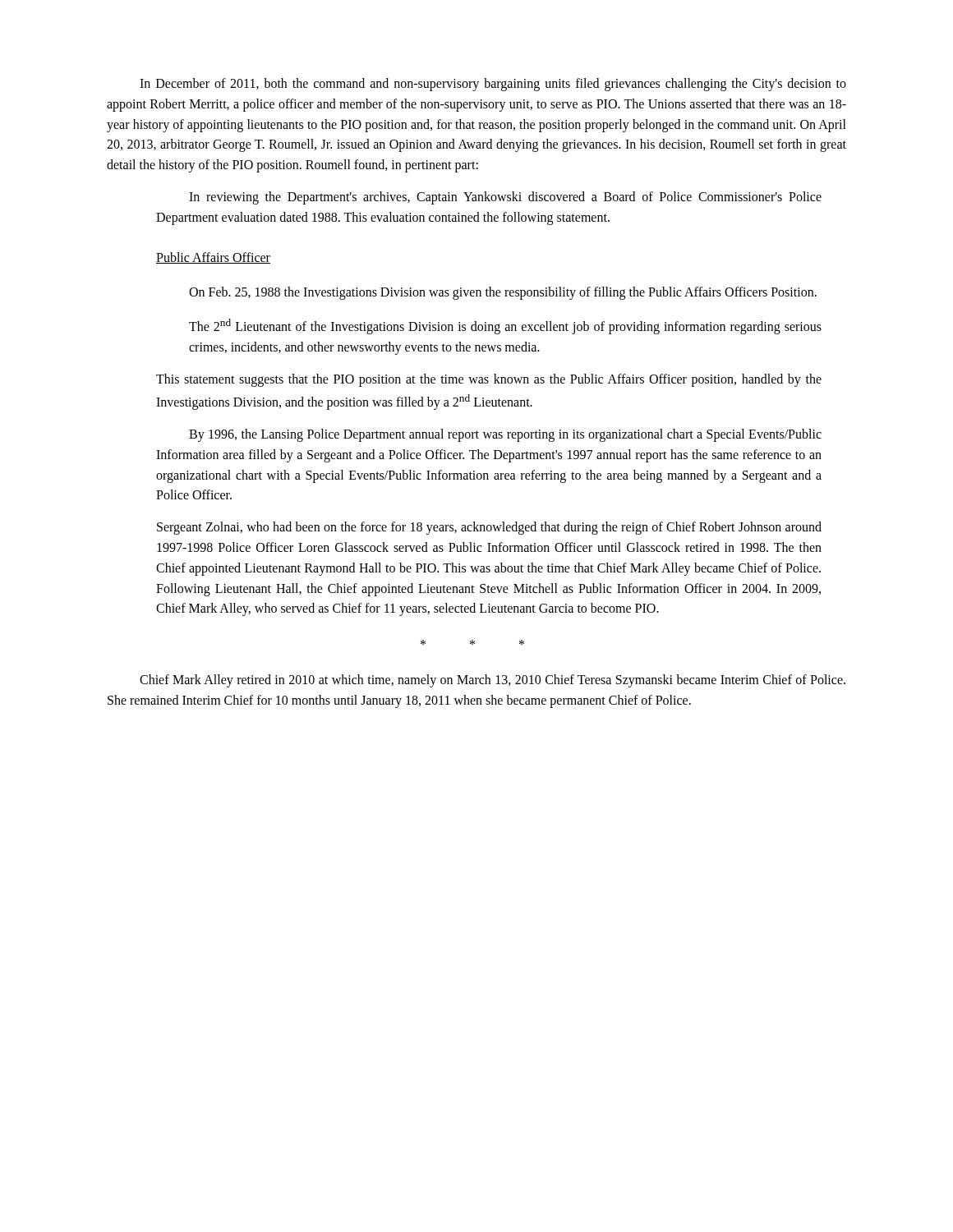Navigate to the passage starting "The 2nd Lieutenant of the Investigations"

(x=505, y=336)
